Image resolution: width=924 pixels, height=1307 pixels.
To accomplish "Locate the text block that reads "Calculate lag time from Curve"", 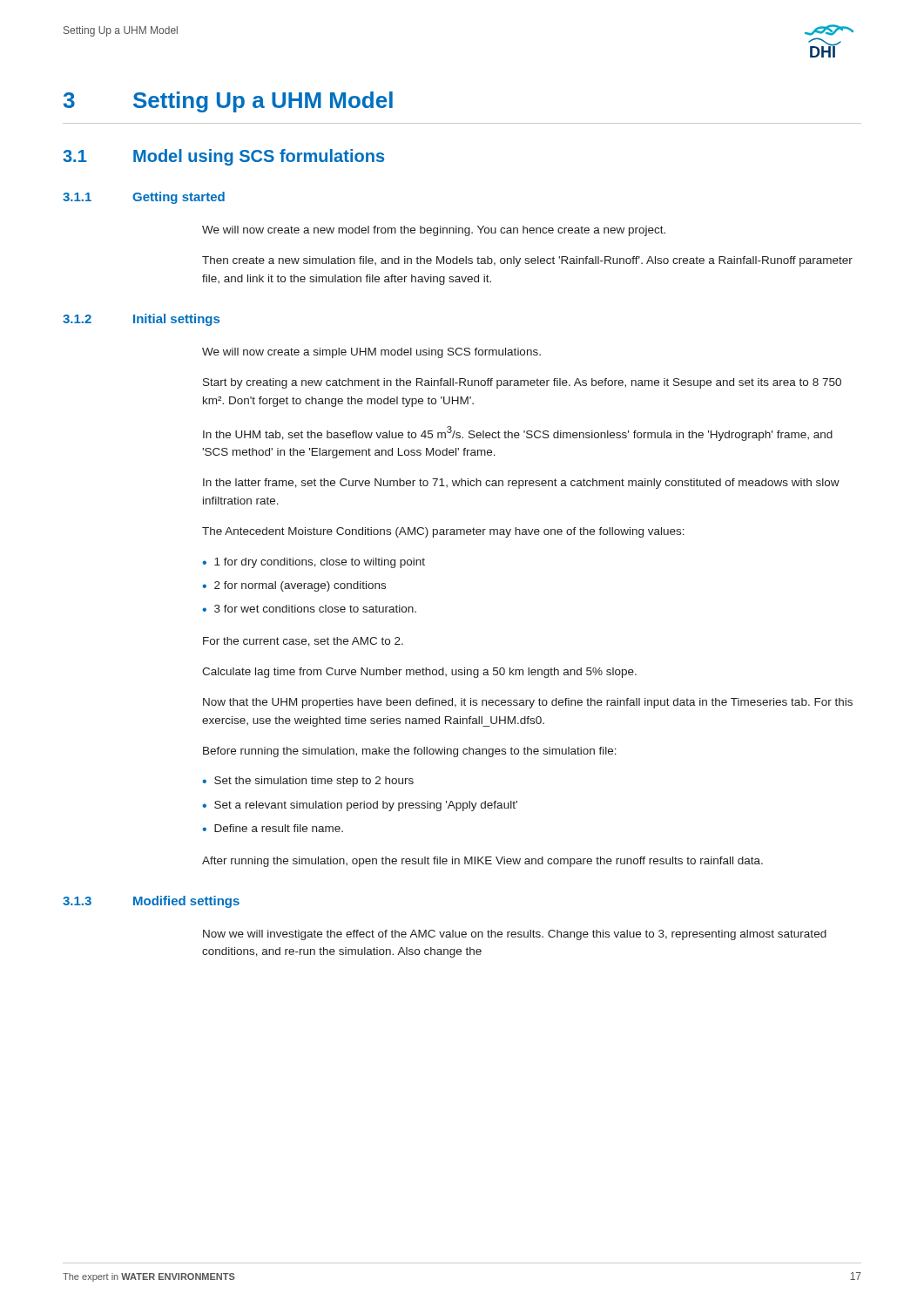I will [420, 671].
